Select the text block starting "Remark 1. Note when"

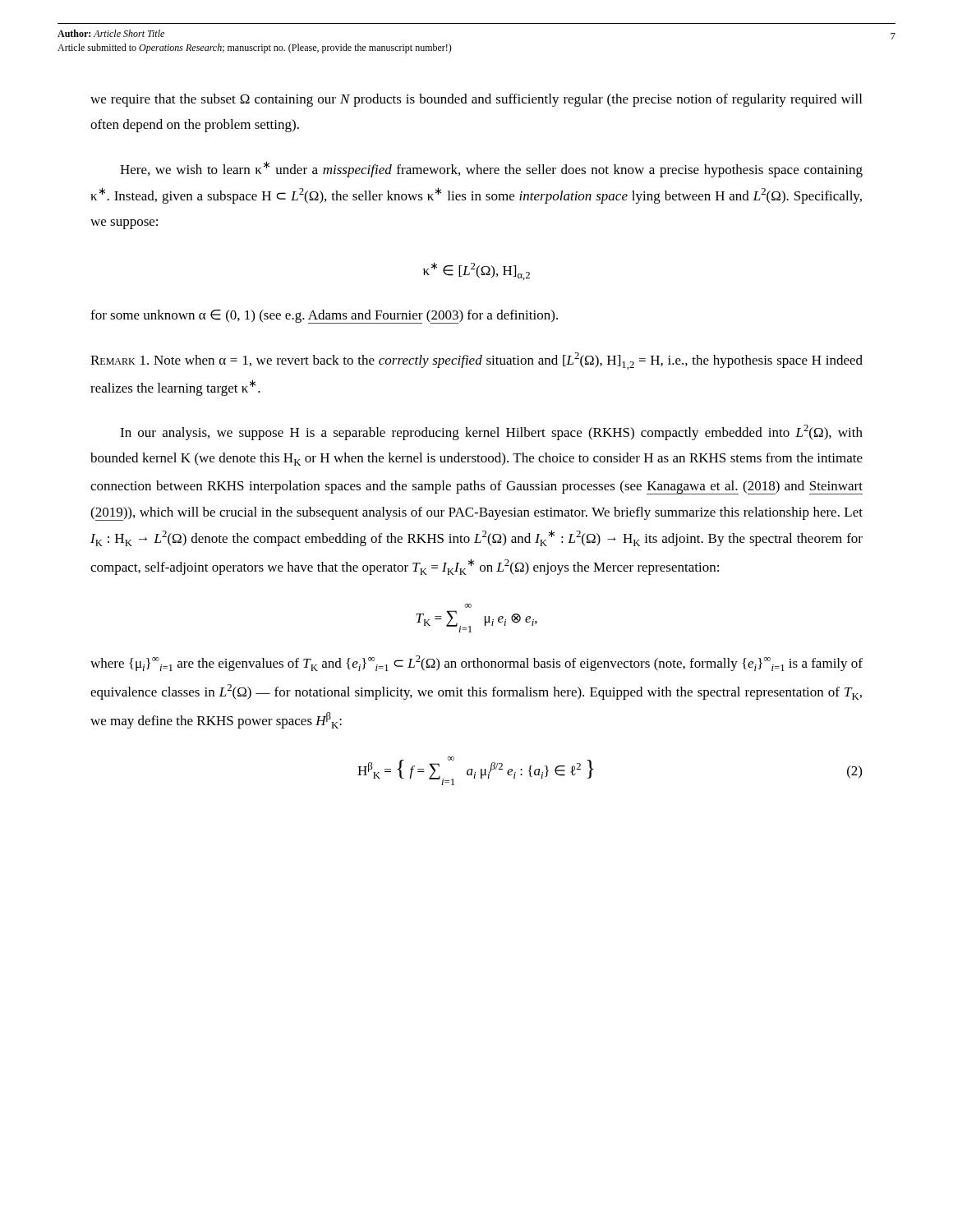(476, 374)
